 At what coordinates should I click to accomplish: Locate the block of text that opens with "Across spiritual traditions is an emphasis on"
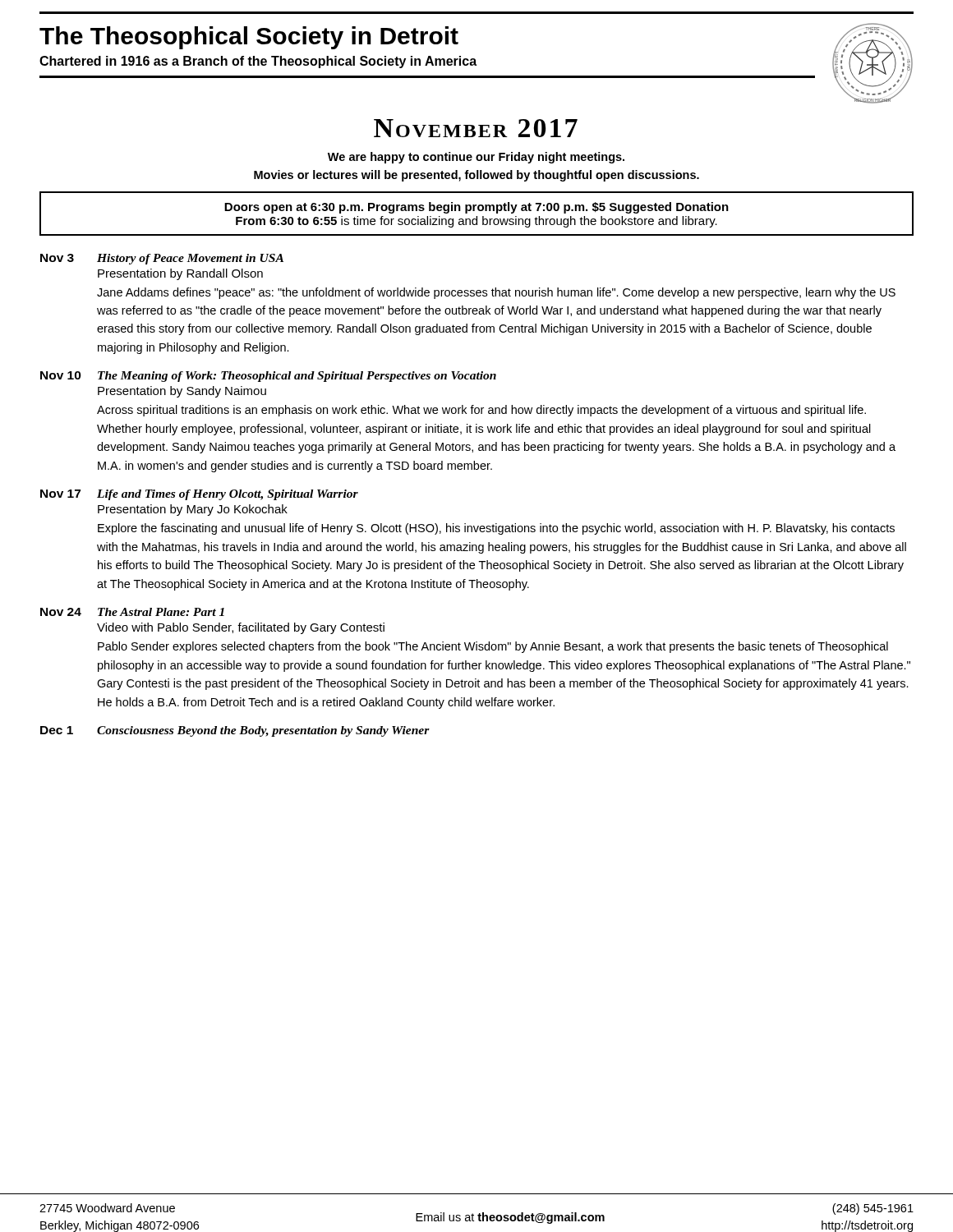coord(496,438)
